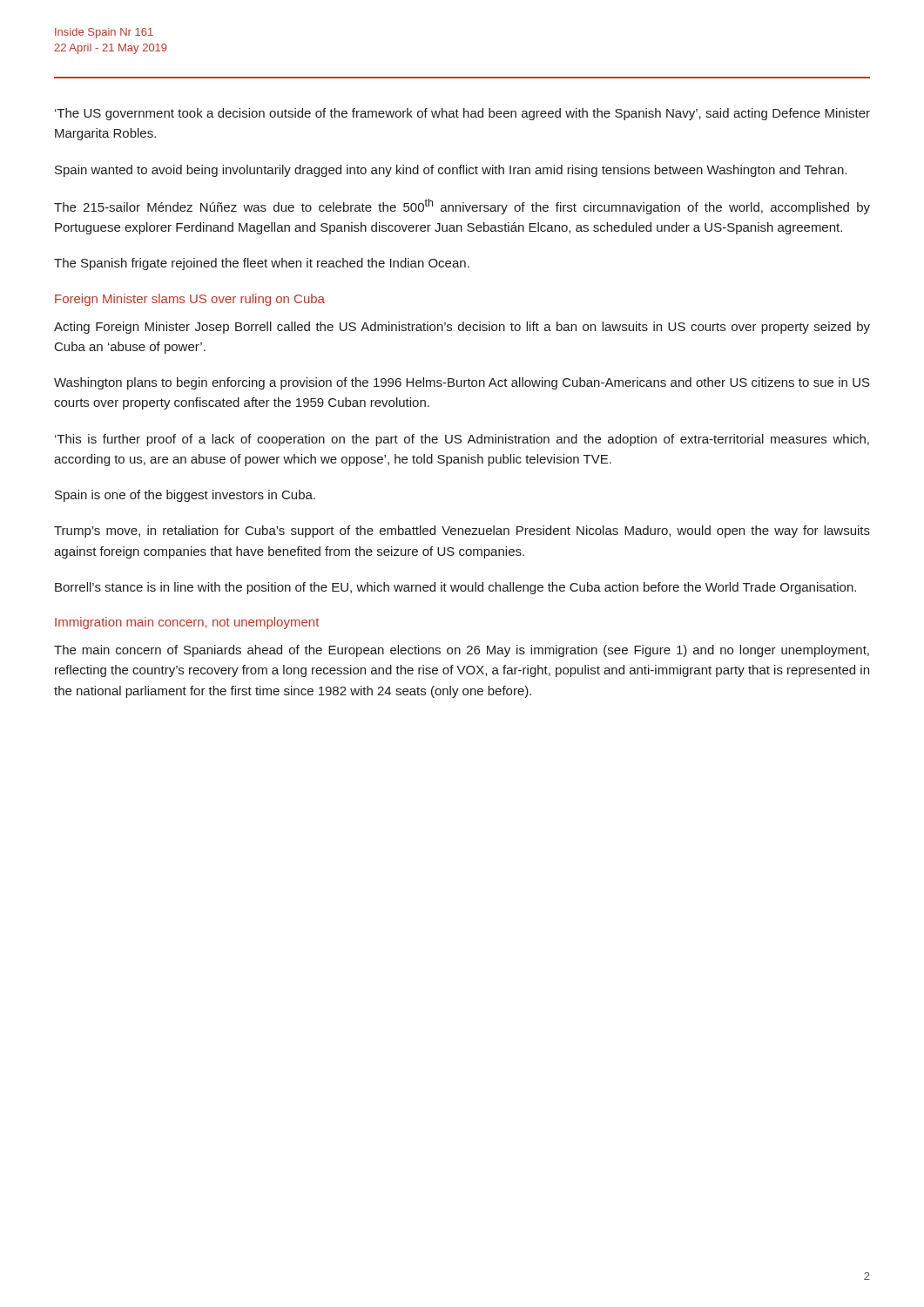Find the element starting "Foreign Minister slams US over"
The height and width of the screenshot is (1307, 924).
pyautogui.click(x=189, y=298)
